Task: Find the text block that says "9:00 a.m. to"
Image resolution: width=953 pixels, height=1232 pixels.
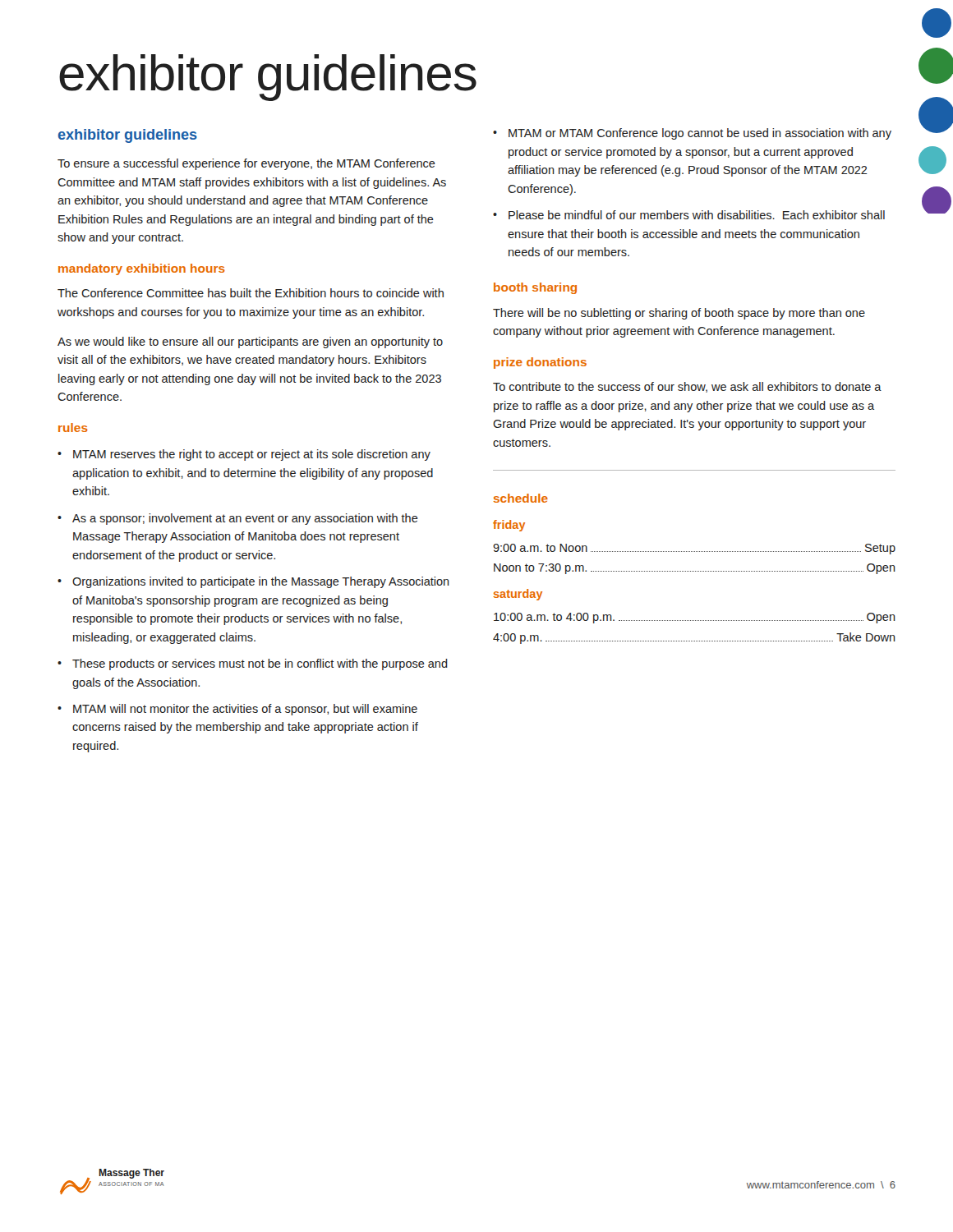Action: [x=694, y=548]
